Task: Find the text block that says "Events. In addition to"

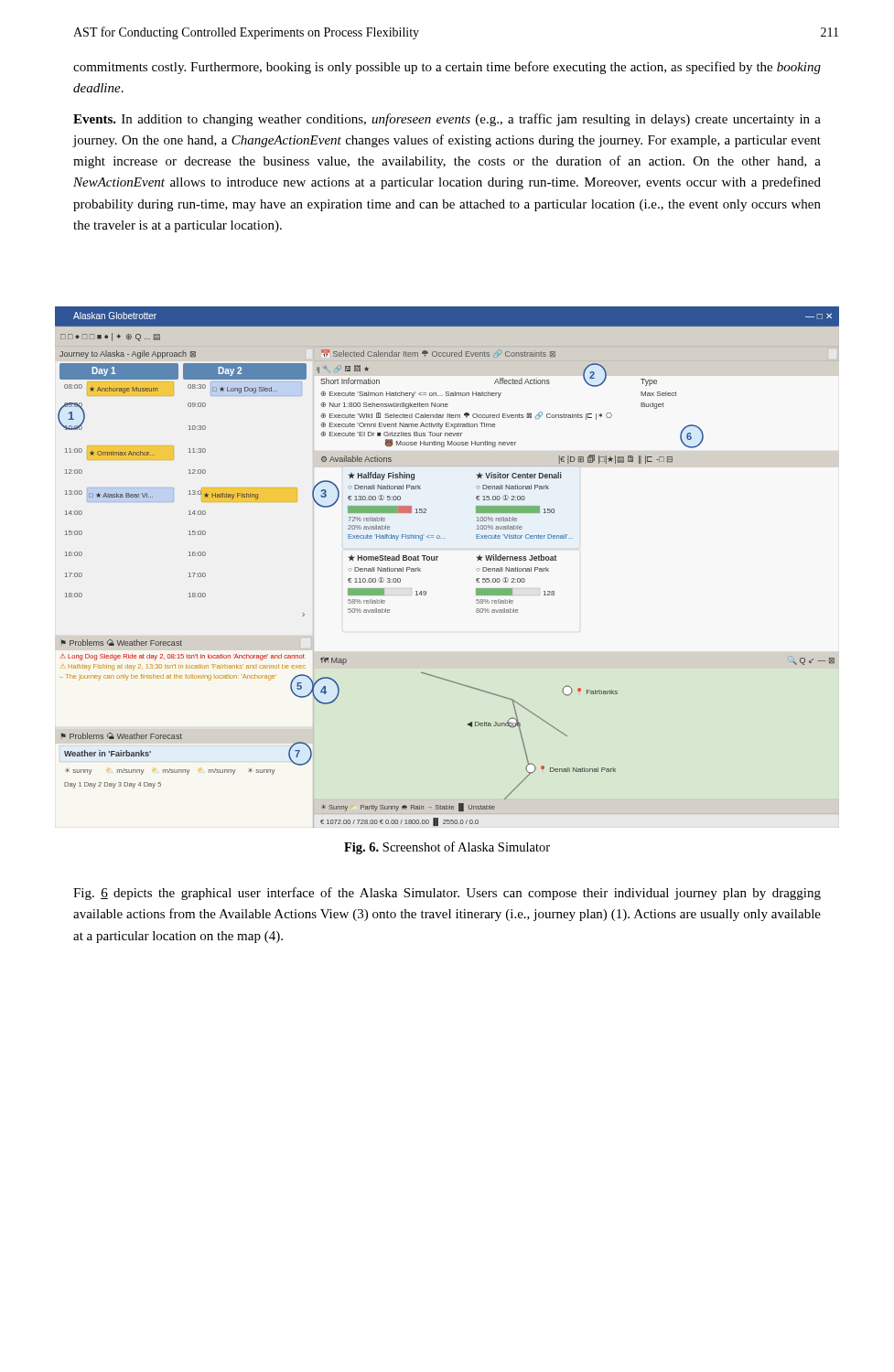Action: point(447,172)
